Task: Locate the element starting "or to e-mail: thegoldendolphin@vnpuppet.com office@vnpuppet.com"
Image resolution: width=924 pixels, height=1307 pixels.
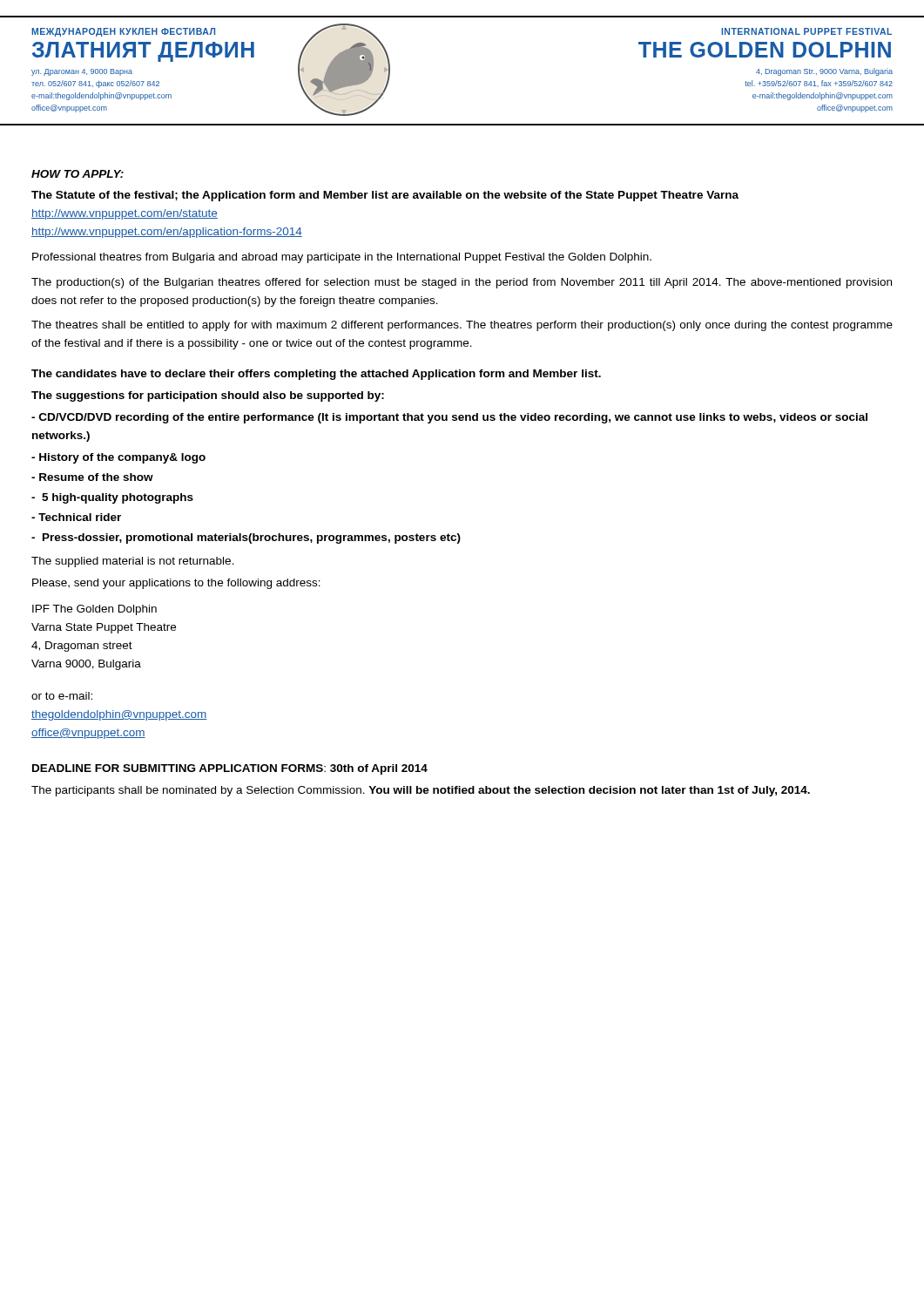Action: [119, 714]
